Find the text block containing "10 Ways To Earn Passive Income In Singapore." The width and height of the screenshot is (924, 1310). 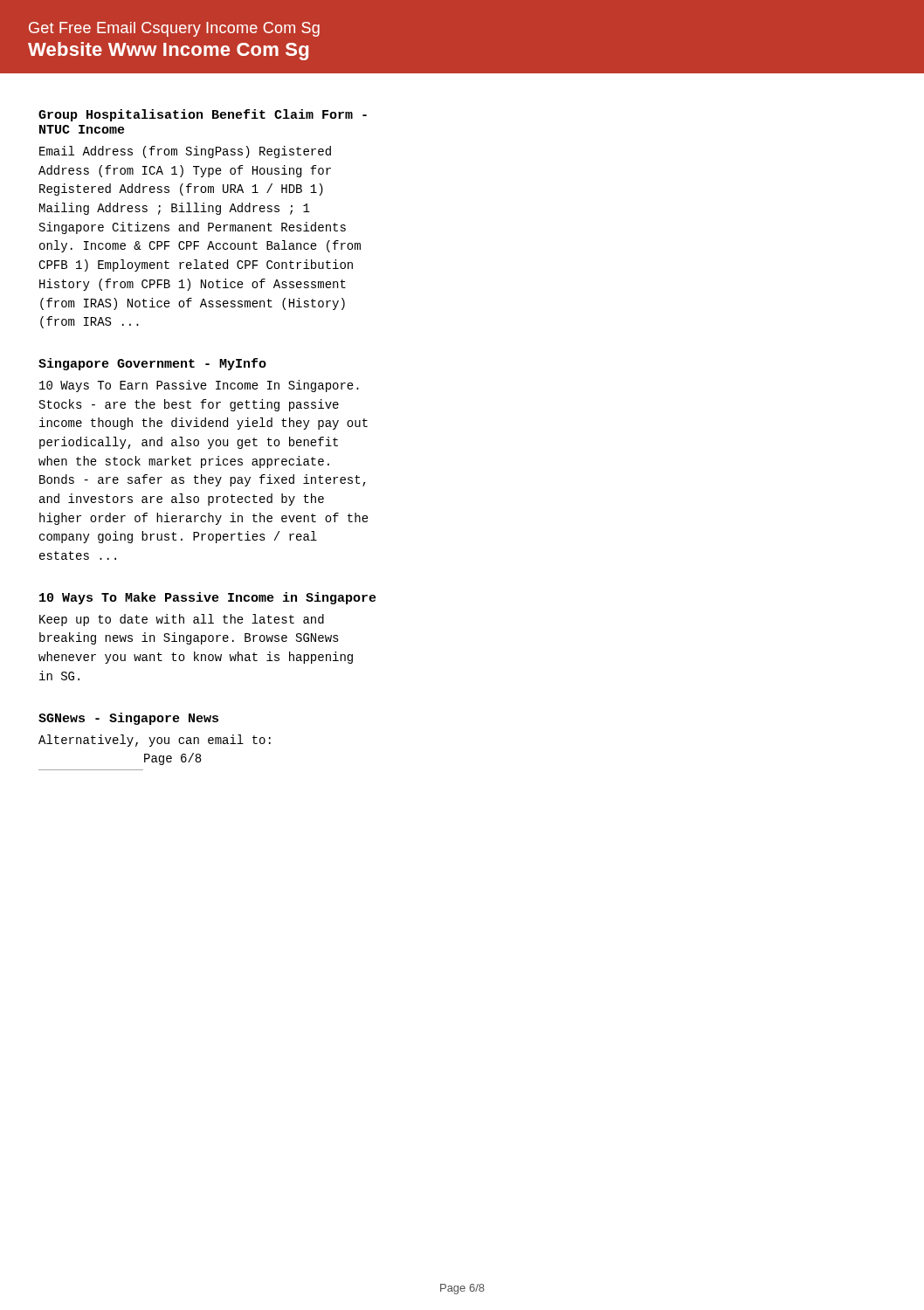click(204, 471)
